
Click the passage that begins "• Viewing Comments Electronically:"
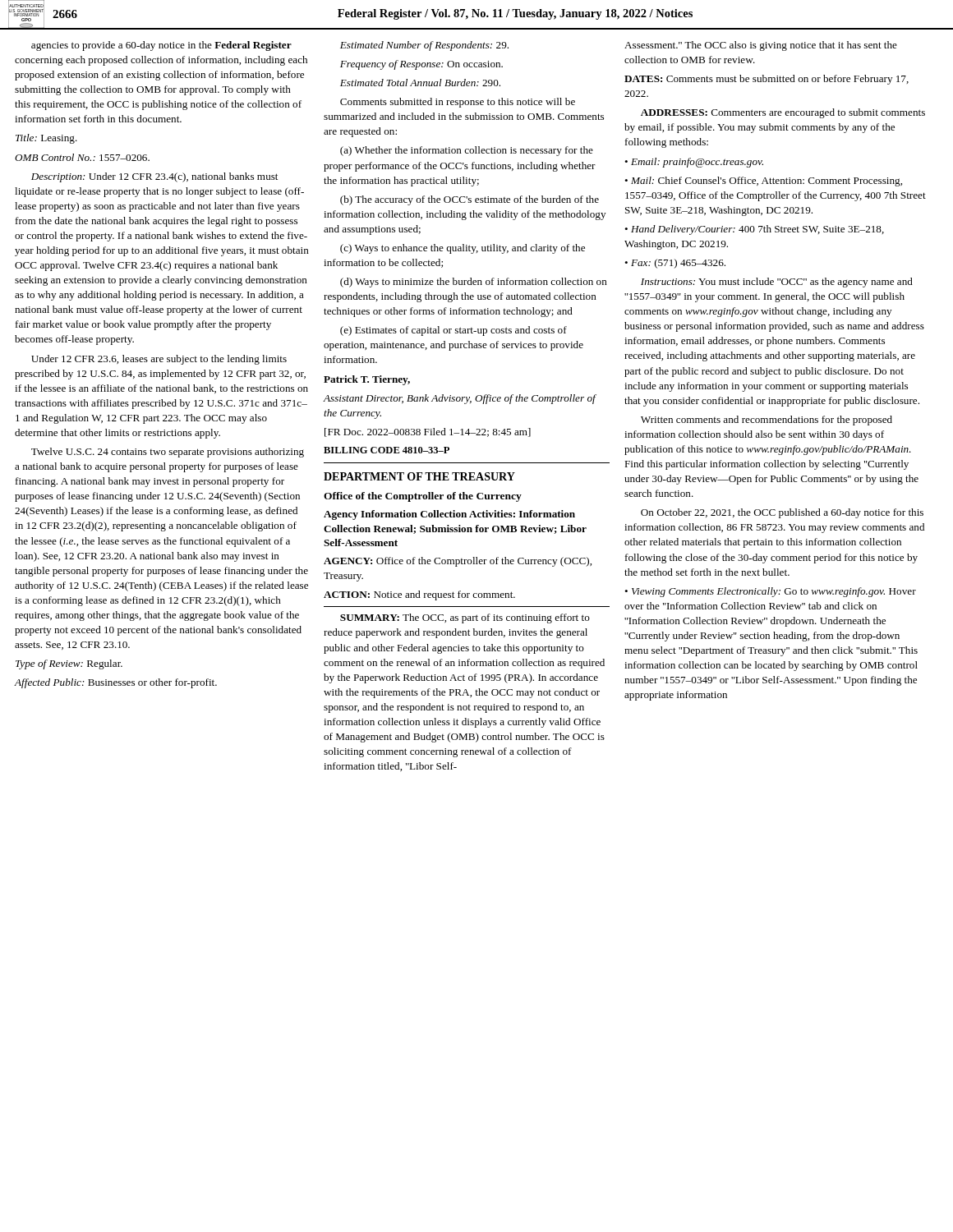tap(776, 643)
